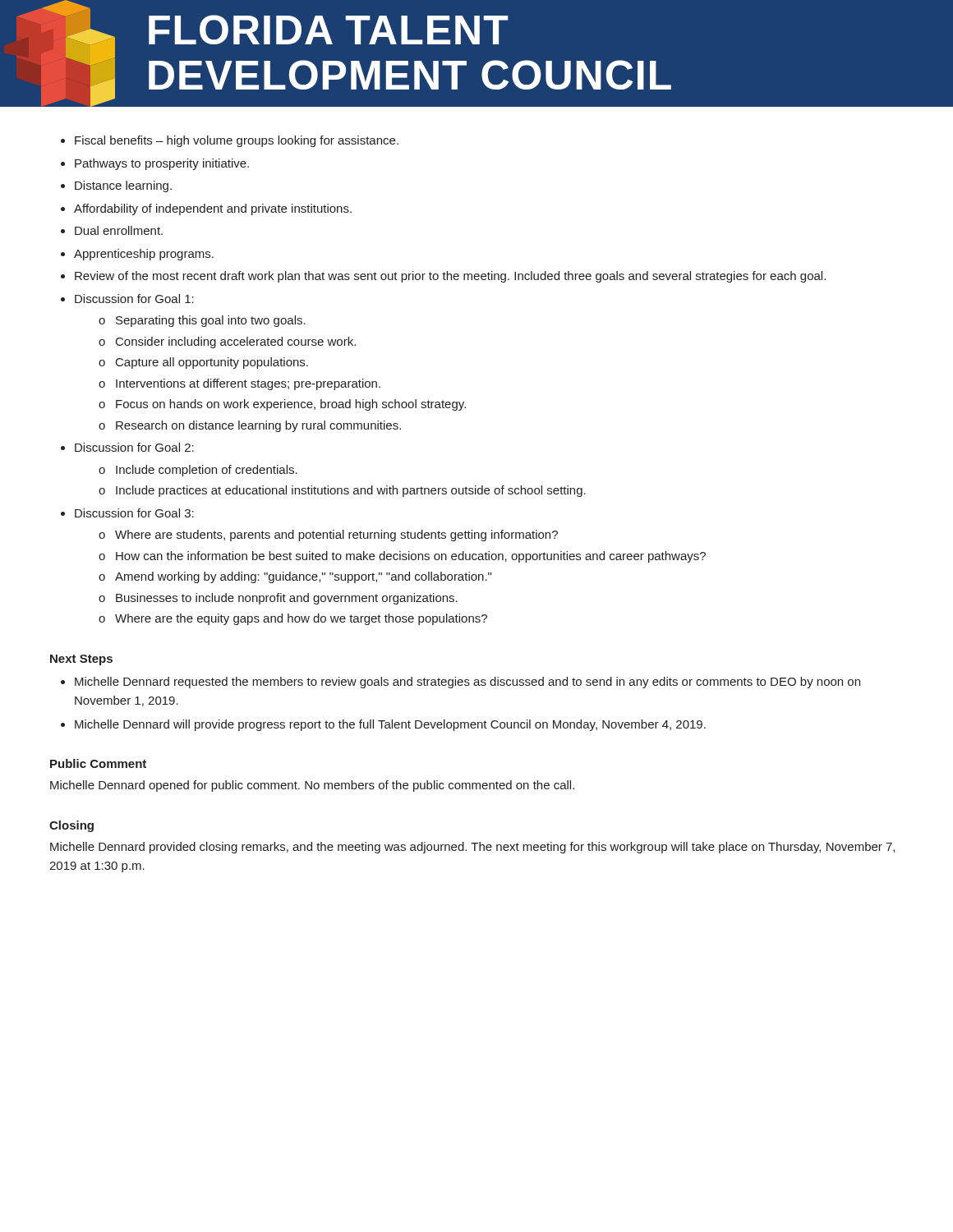The height and width of the screenshot is (1232, 953).
Task: Where is the passage that starts "Fiscal benefits –"?
Action: [x=230, y=141]
